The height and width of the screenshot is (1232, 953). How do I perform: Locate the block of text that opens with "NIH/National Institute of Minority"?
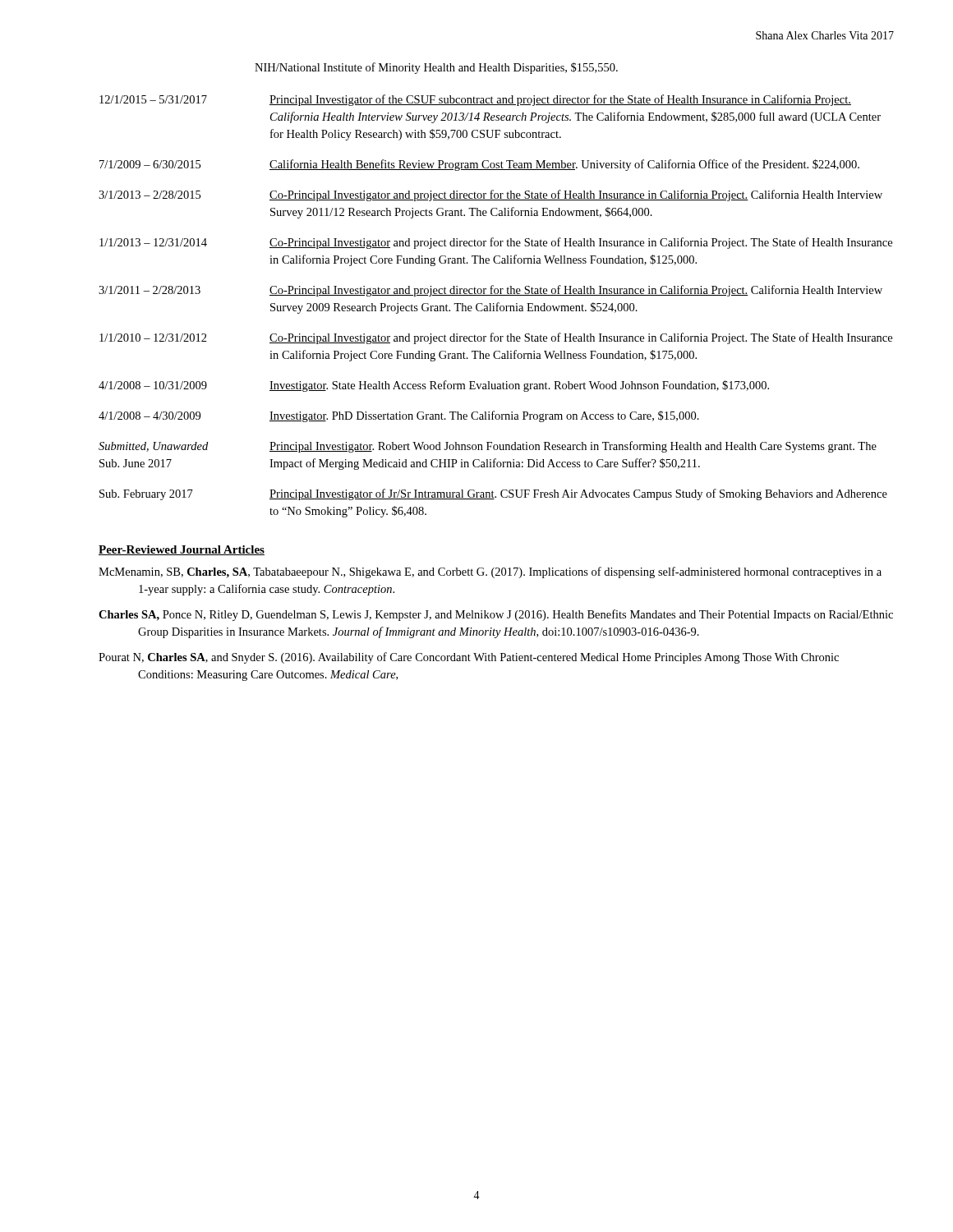click(436, 67)
